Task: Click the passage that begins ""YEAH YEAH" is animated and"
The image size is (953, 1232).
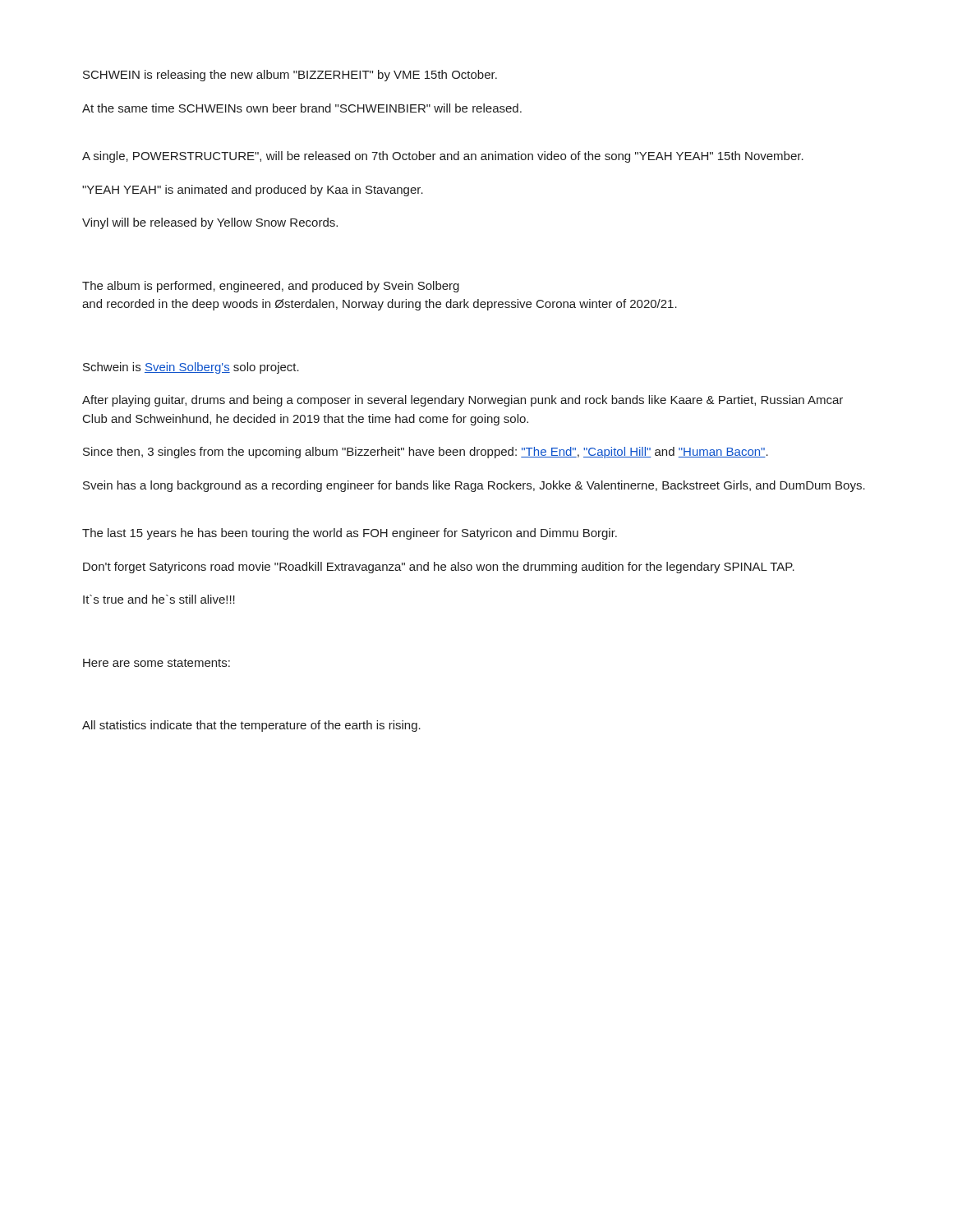Action: tap(253, 189)
